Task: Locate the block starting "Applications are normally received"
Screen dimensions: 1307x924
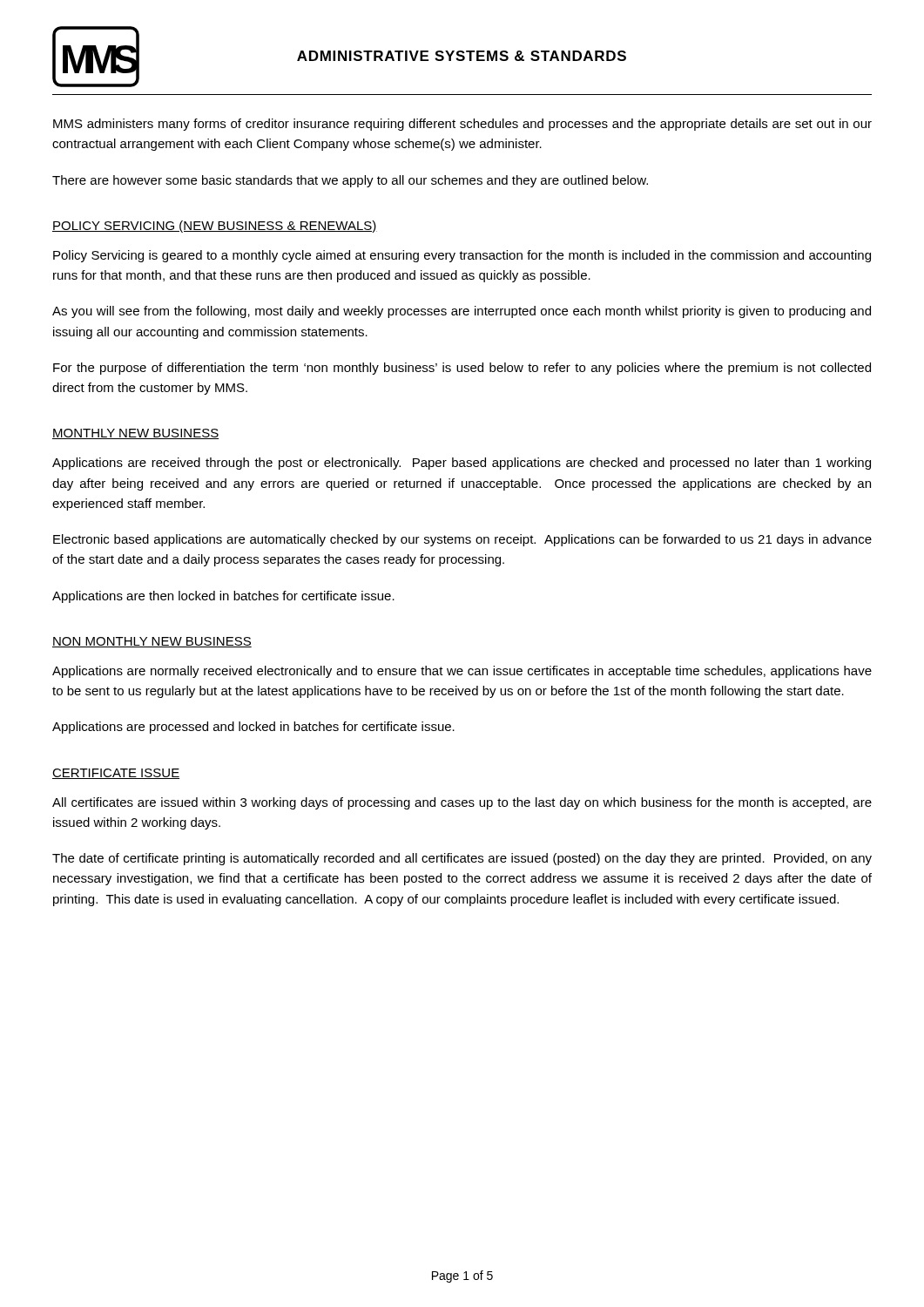Action: (x=462, y=680)
